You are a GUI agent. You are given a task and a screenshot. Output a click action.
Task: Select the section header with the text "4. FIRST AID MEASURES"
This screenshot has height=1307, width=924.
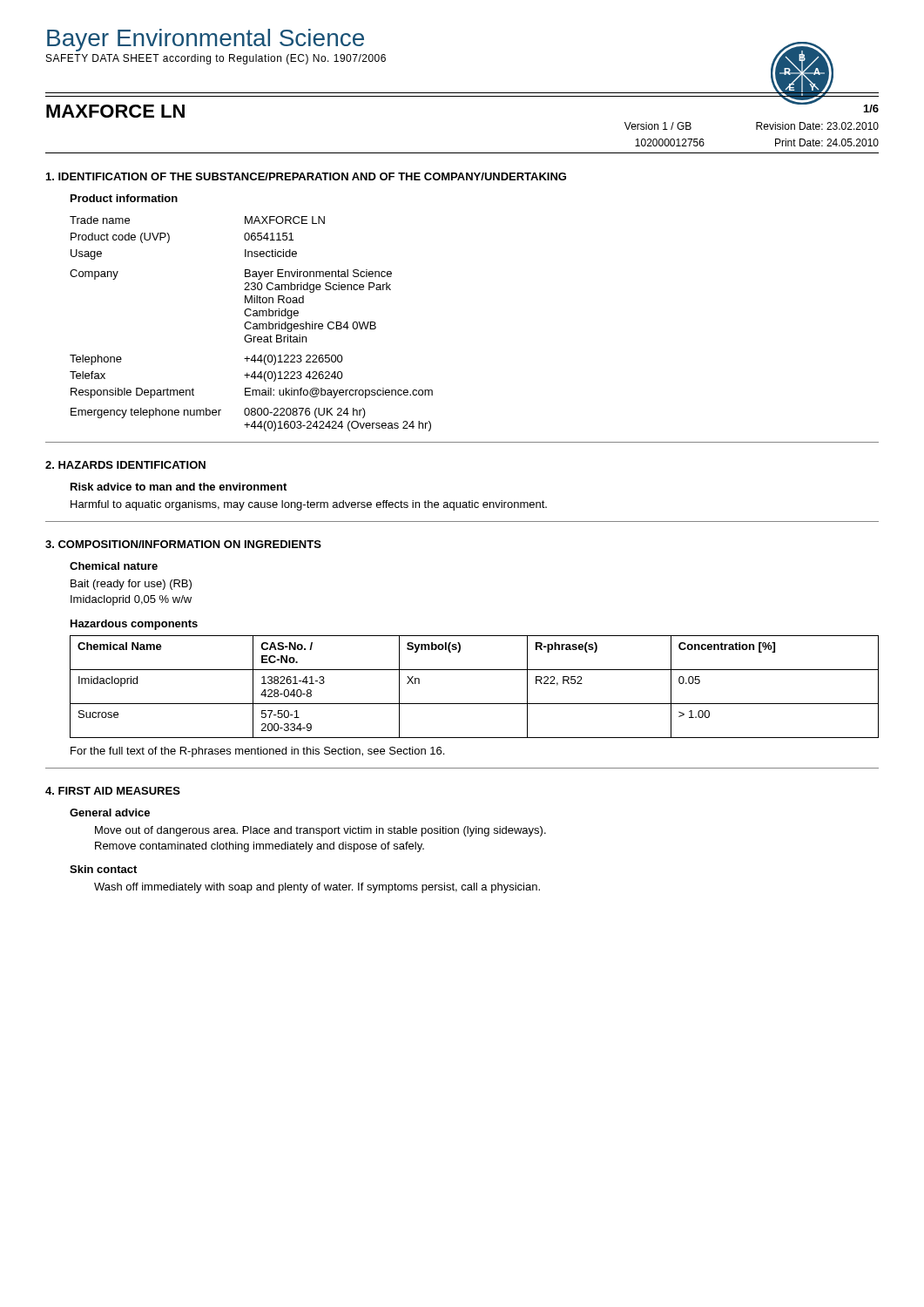pos(113,790)
